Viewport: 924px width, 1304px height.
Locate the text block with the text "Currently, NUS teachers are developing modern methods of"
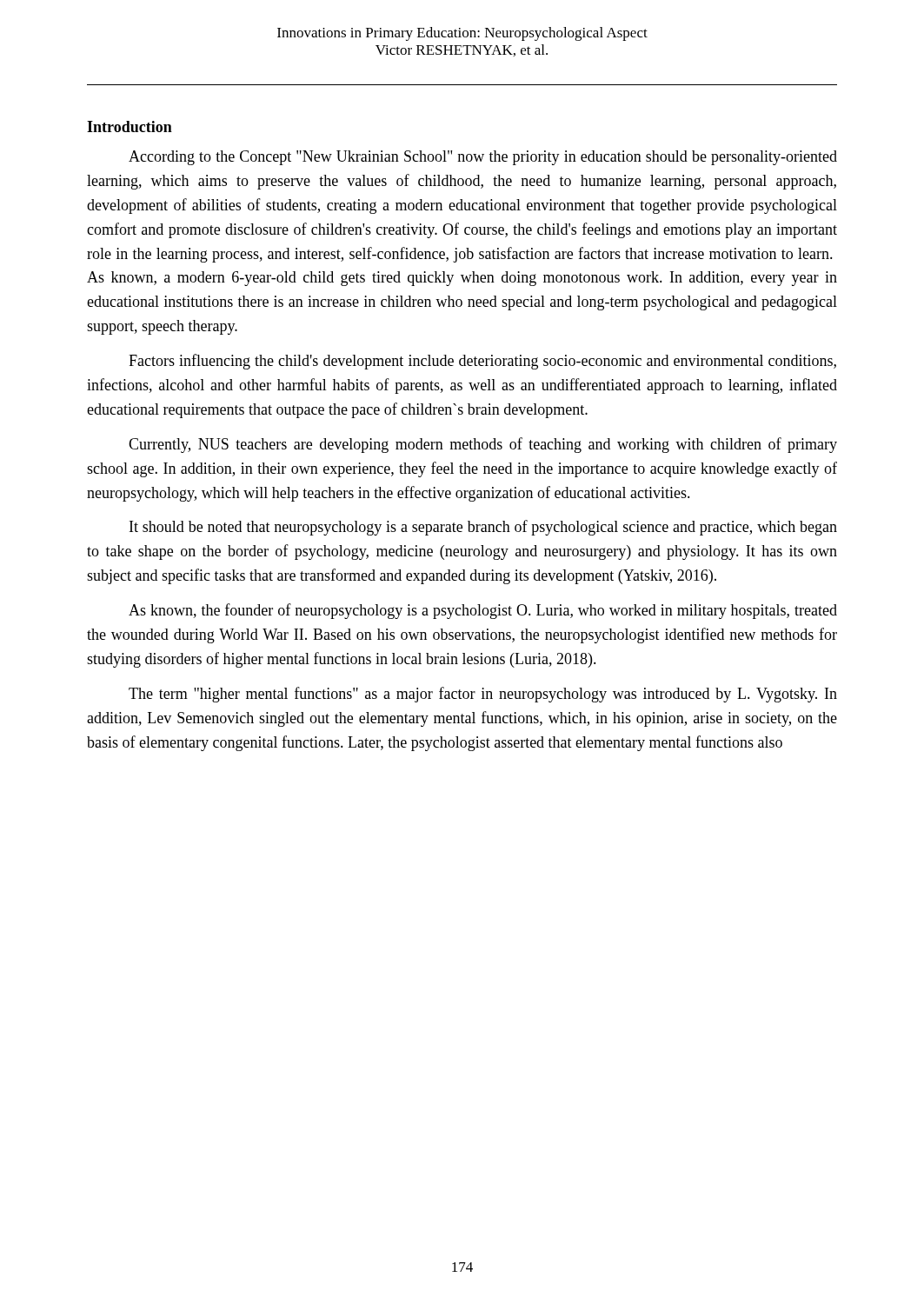[x=462, y=468]
